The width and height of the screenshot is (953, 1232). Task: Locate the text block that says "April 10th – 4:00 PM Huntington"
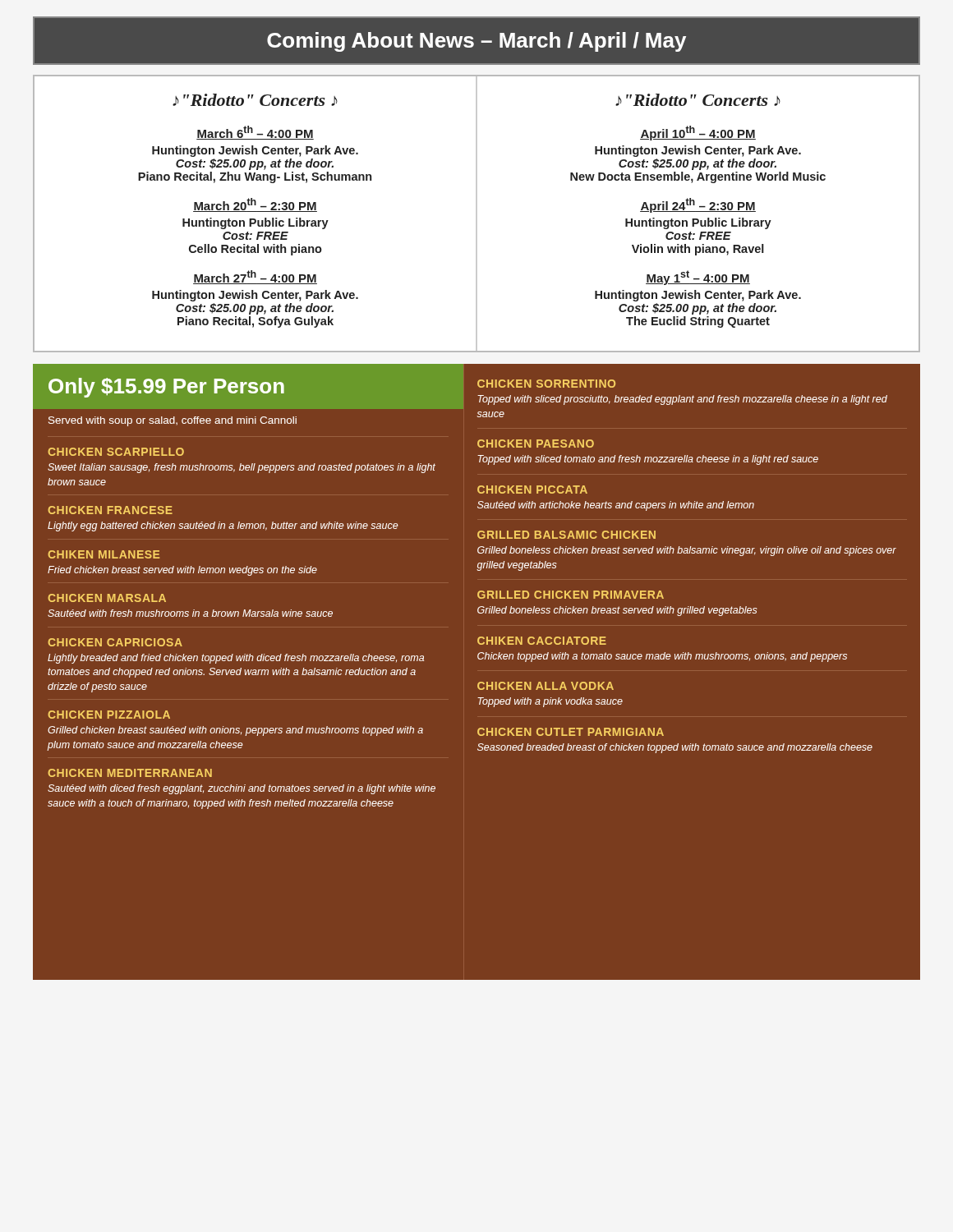(x=698, y=154)
